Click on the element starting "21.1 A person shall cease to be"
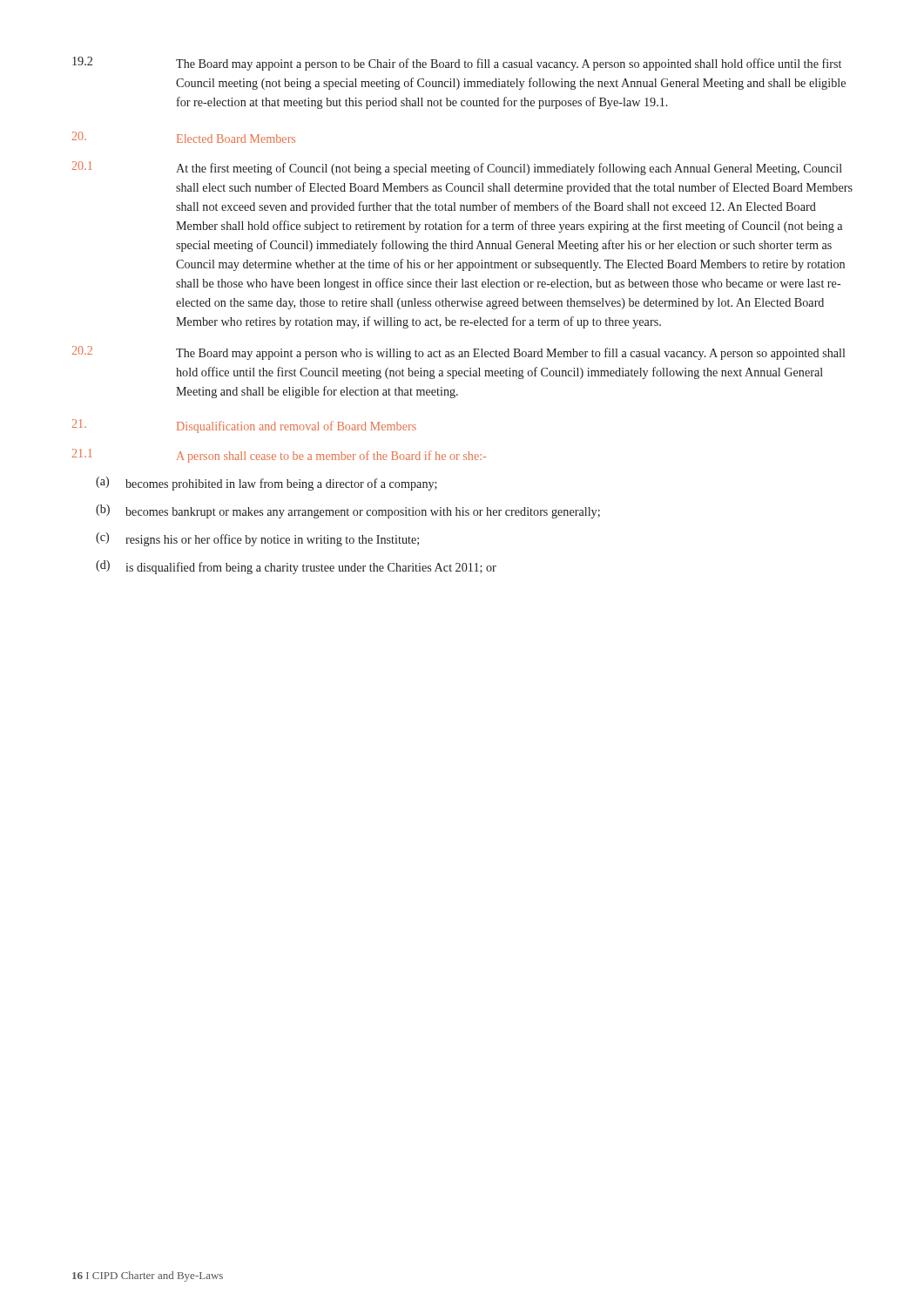 [462, 456]
